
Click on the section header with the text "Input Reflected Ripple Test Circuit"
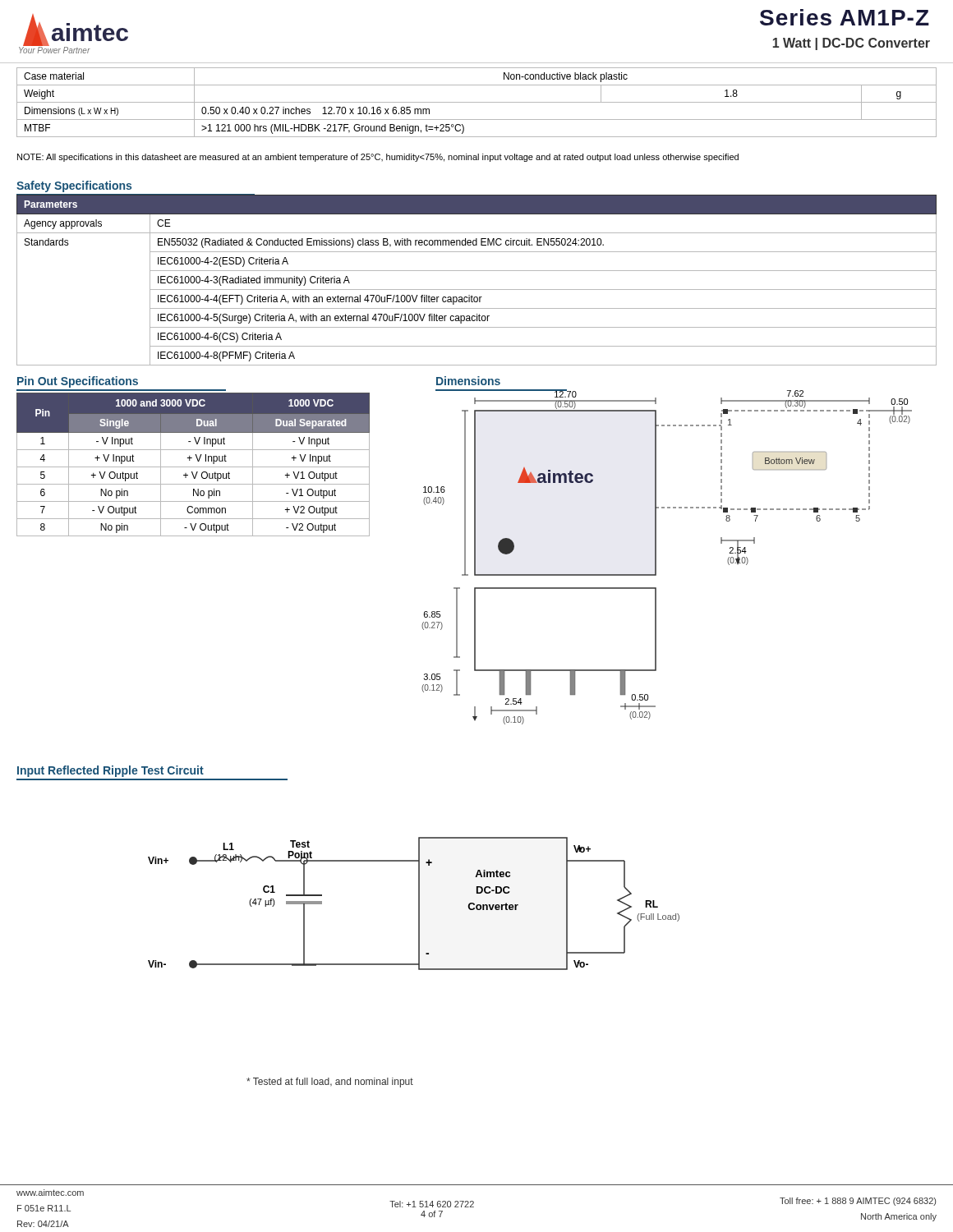point(110,770)
